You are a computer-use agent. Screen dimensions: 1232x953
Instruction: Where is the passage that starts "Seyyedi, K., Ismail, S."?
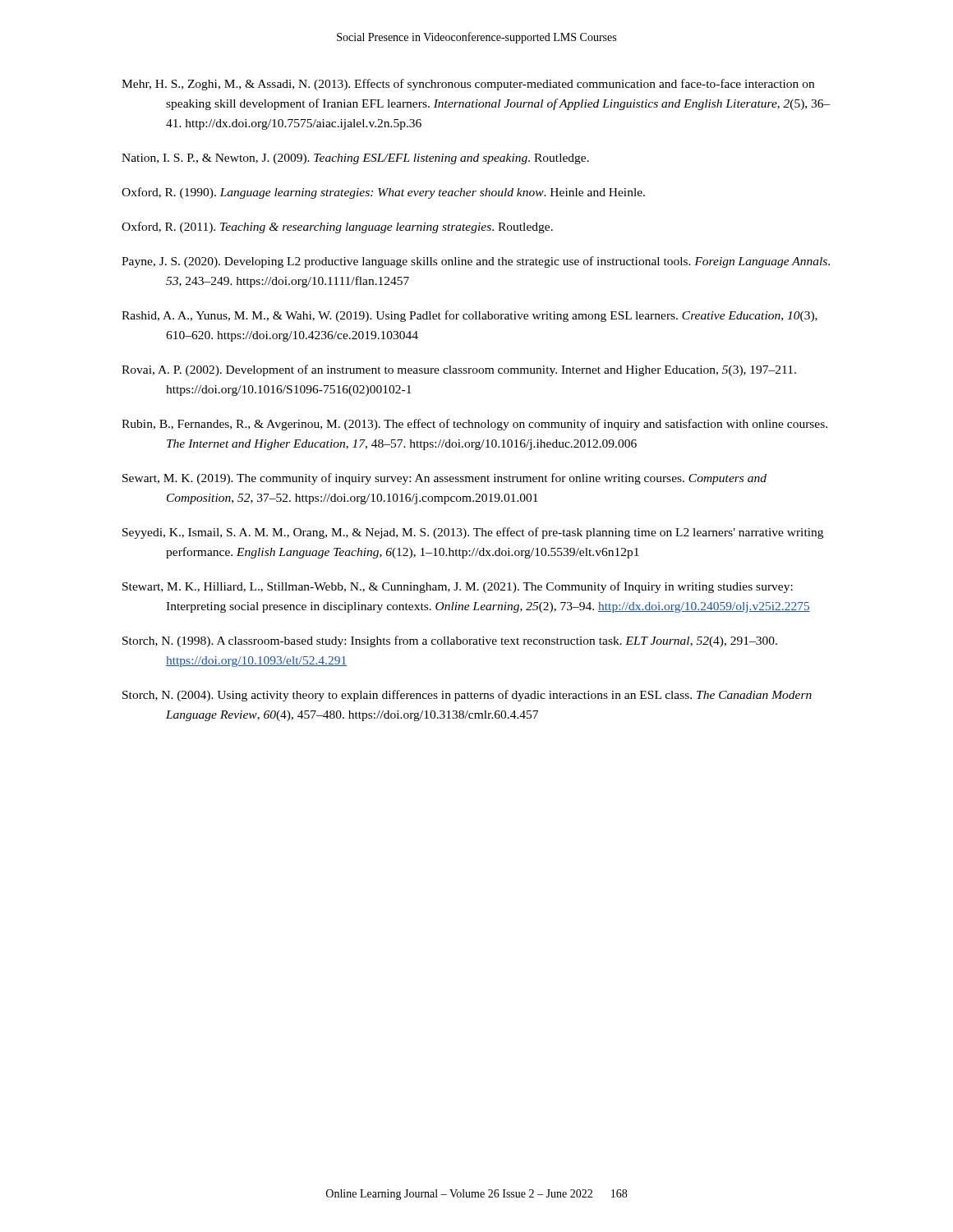[473, 542]
